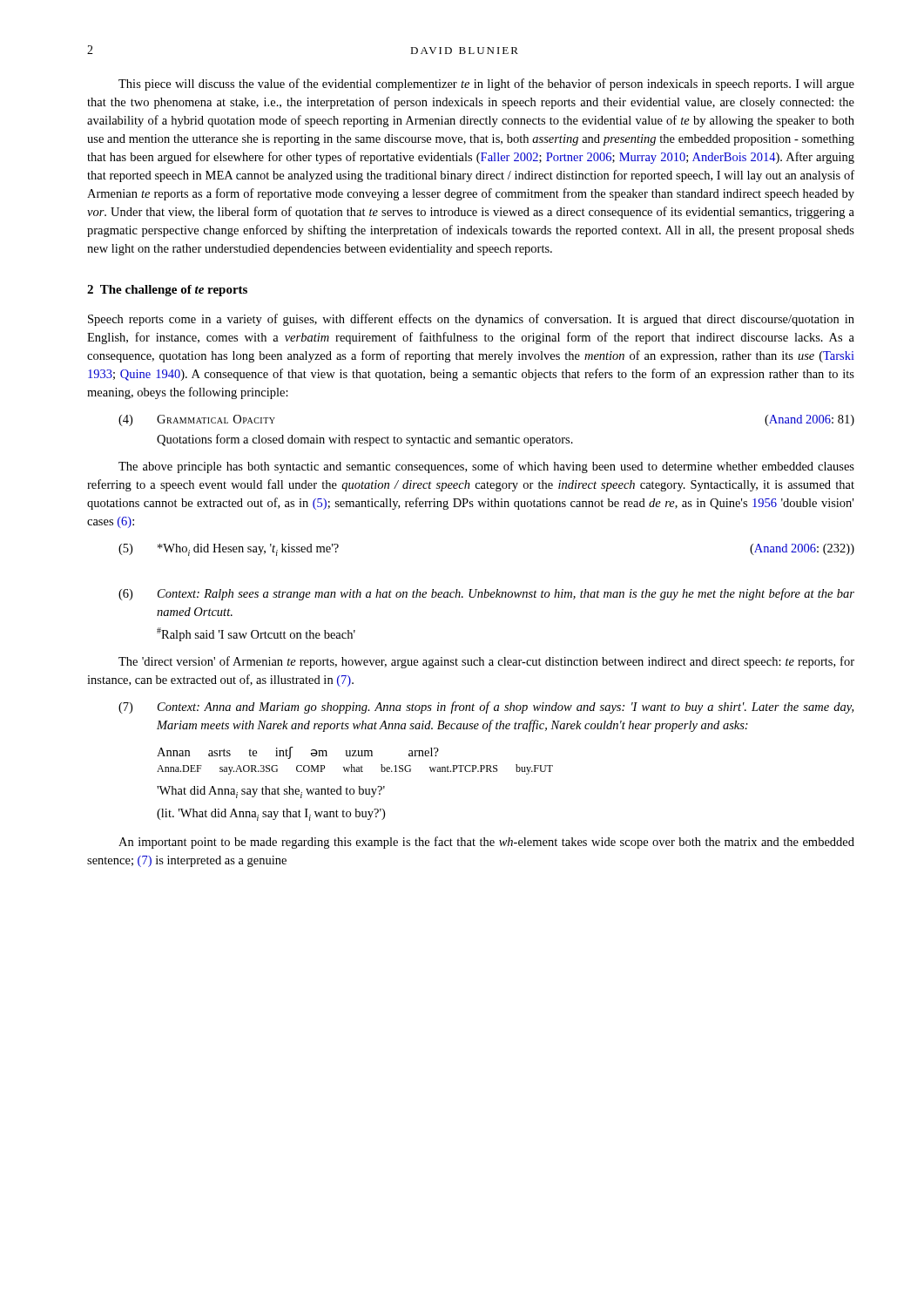Locate the section header containing "2 The challenge of te"
Viewport: 924px width, 1307px height.
coord(167,290)
